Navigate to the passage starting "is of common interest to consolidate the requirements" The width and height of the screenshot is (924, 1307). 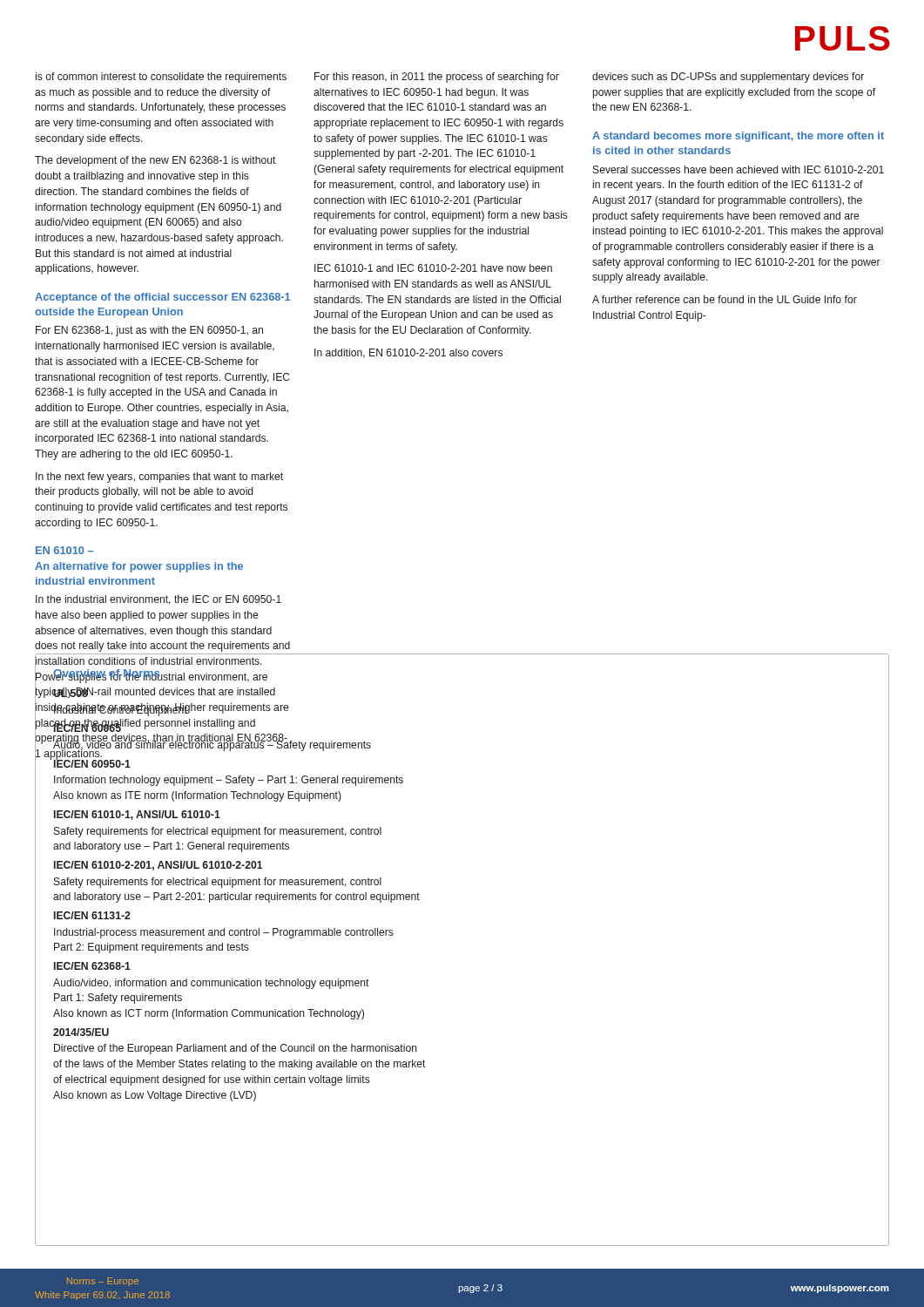163,173
